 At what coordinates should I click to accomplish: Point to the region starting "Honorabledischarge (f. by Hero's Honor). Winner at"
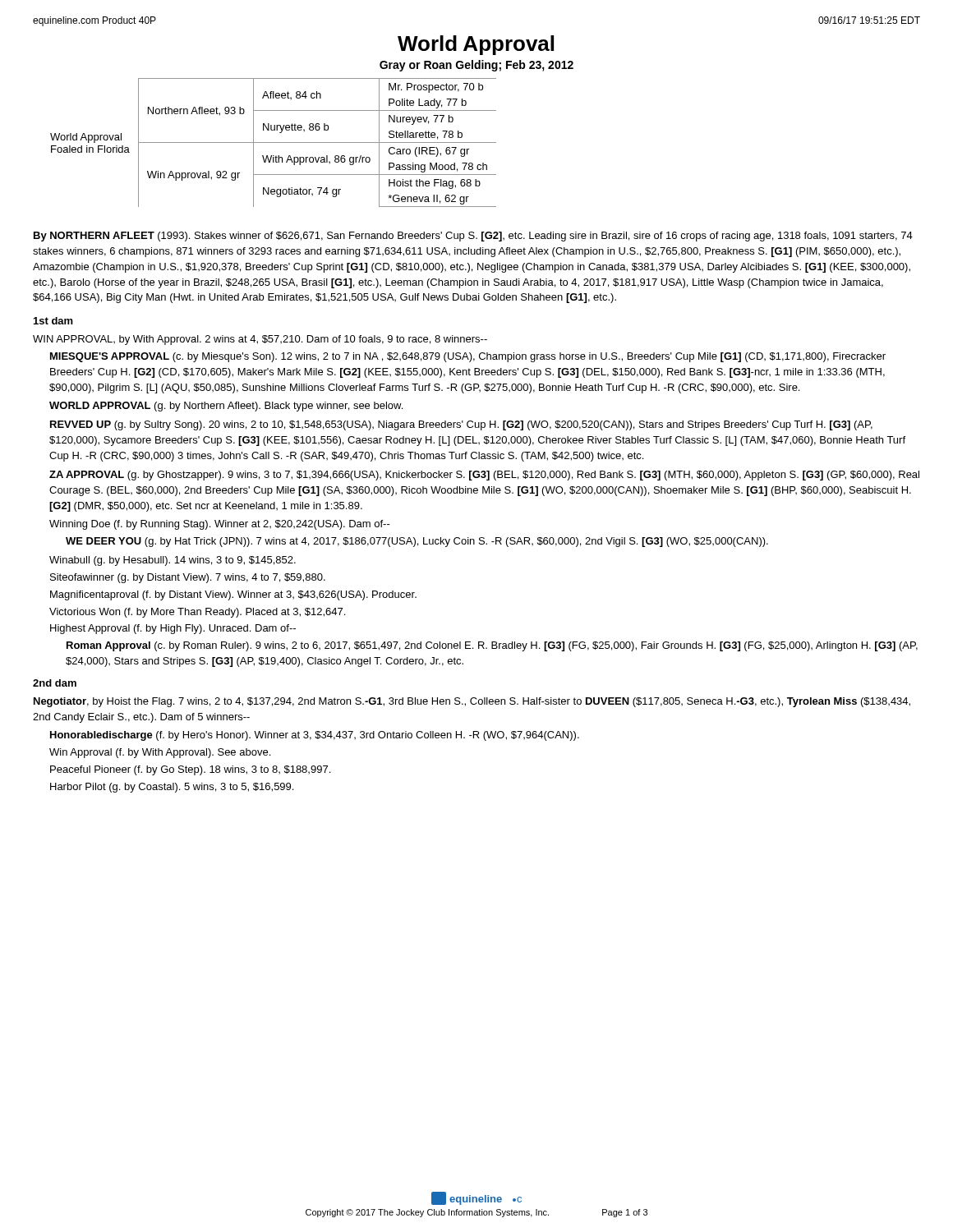314,735
